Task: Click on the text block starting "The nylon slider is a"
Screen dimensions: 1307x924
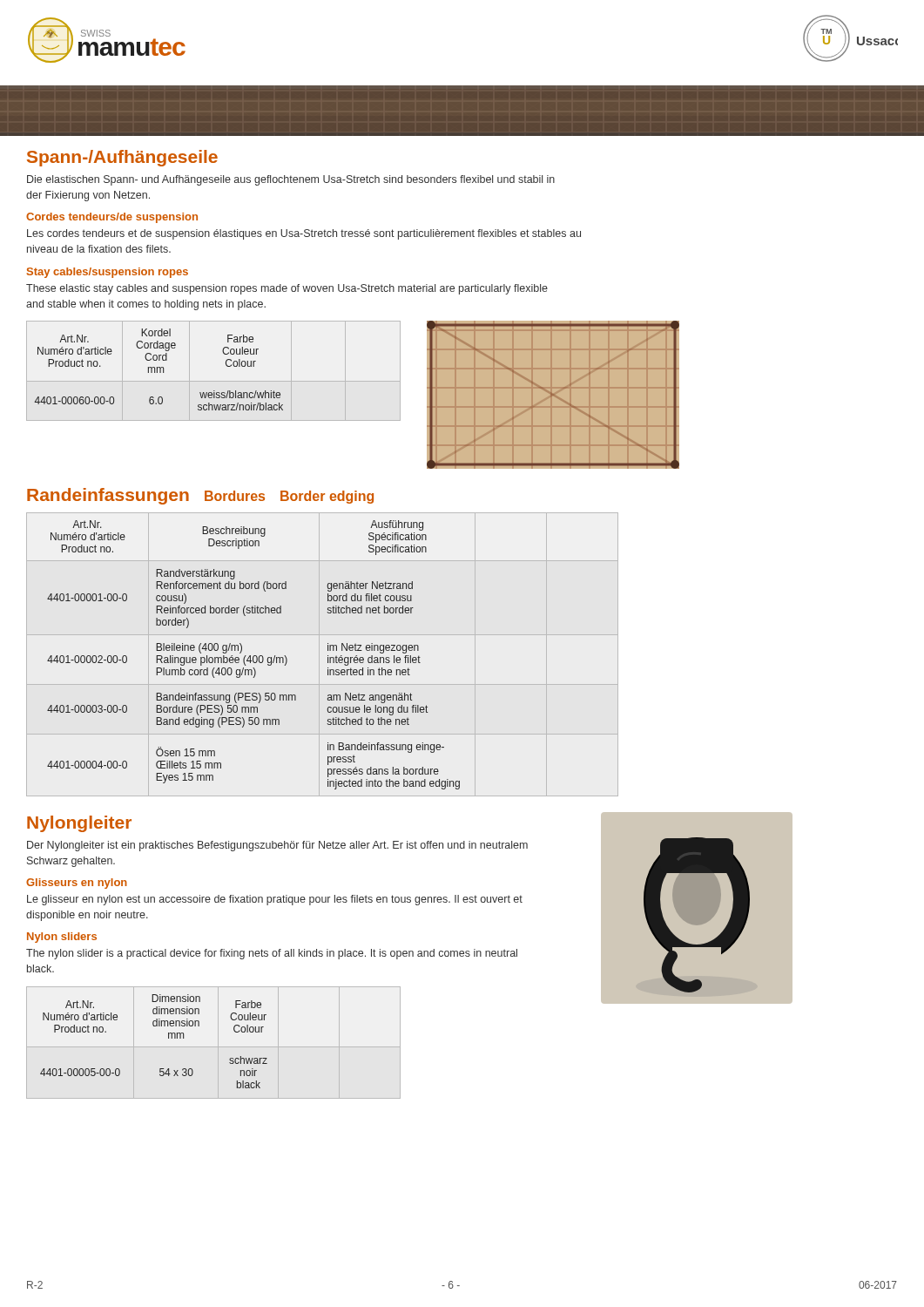Action: coord(272,961)
